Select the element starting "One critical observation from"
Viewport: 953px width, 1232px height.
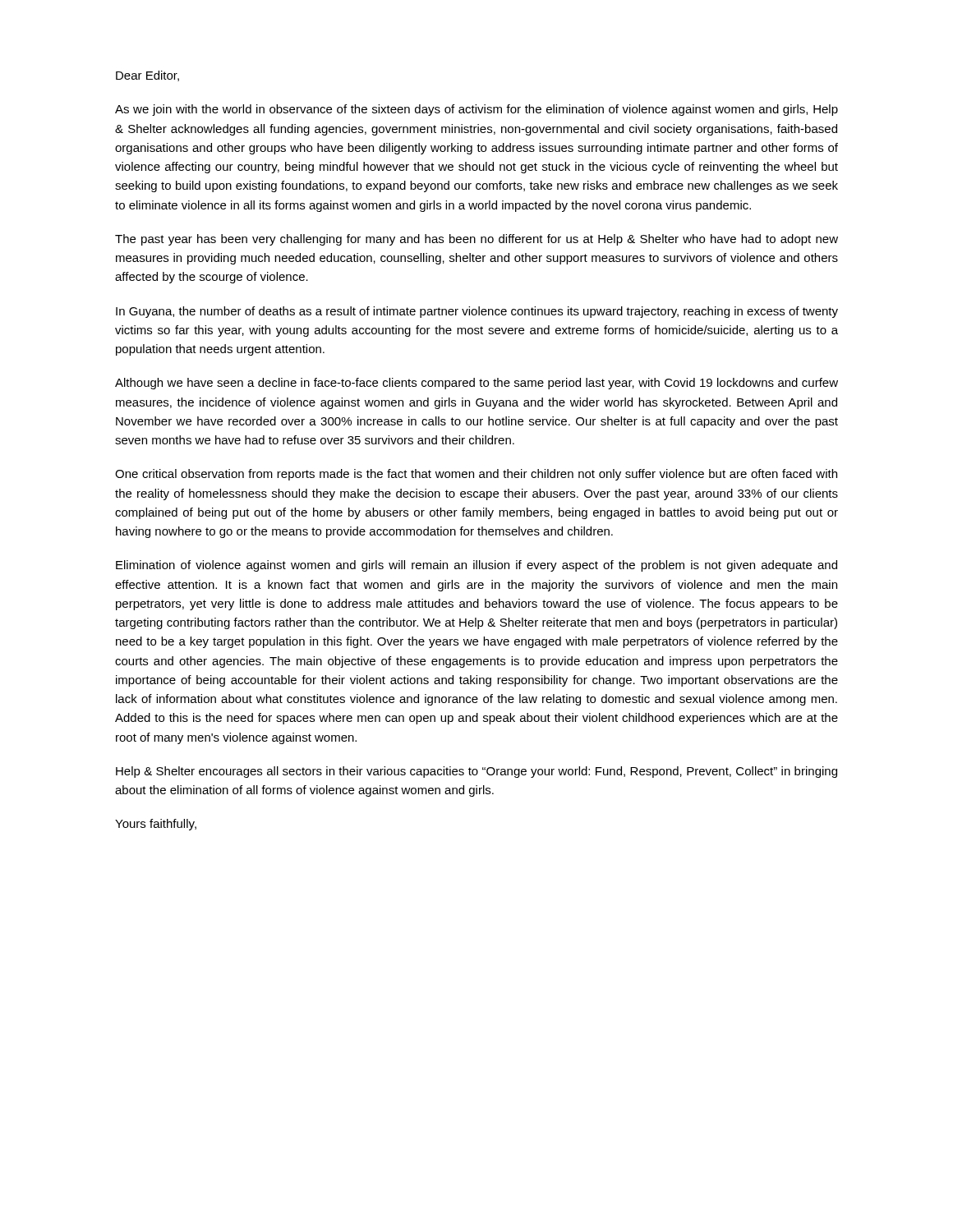pos(476,502)
